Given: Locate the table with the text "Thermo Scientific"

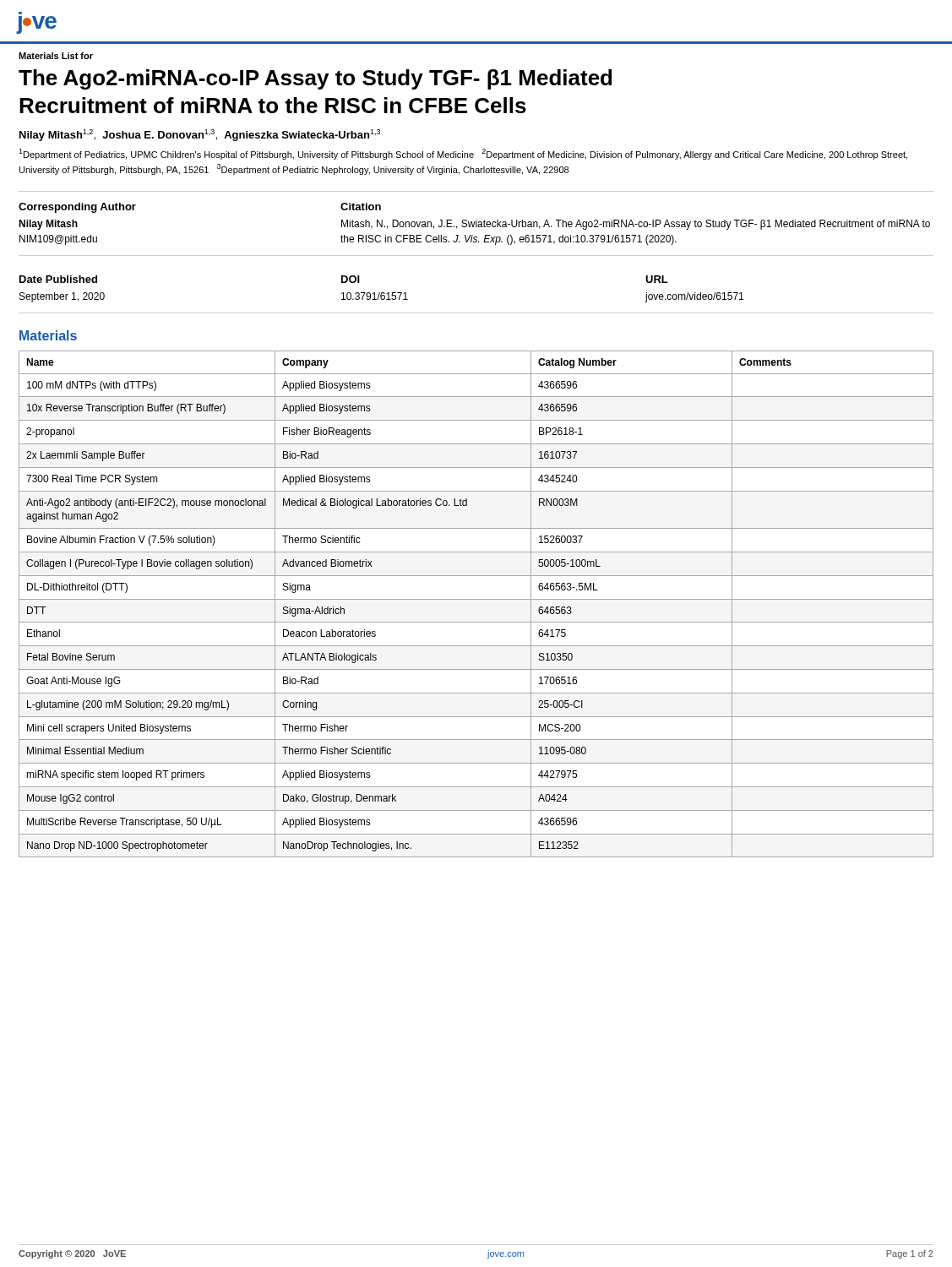Looking at the screenshot, I should point(476,604).
